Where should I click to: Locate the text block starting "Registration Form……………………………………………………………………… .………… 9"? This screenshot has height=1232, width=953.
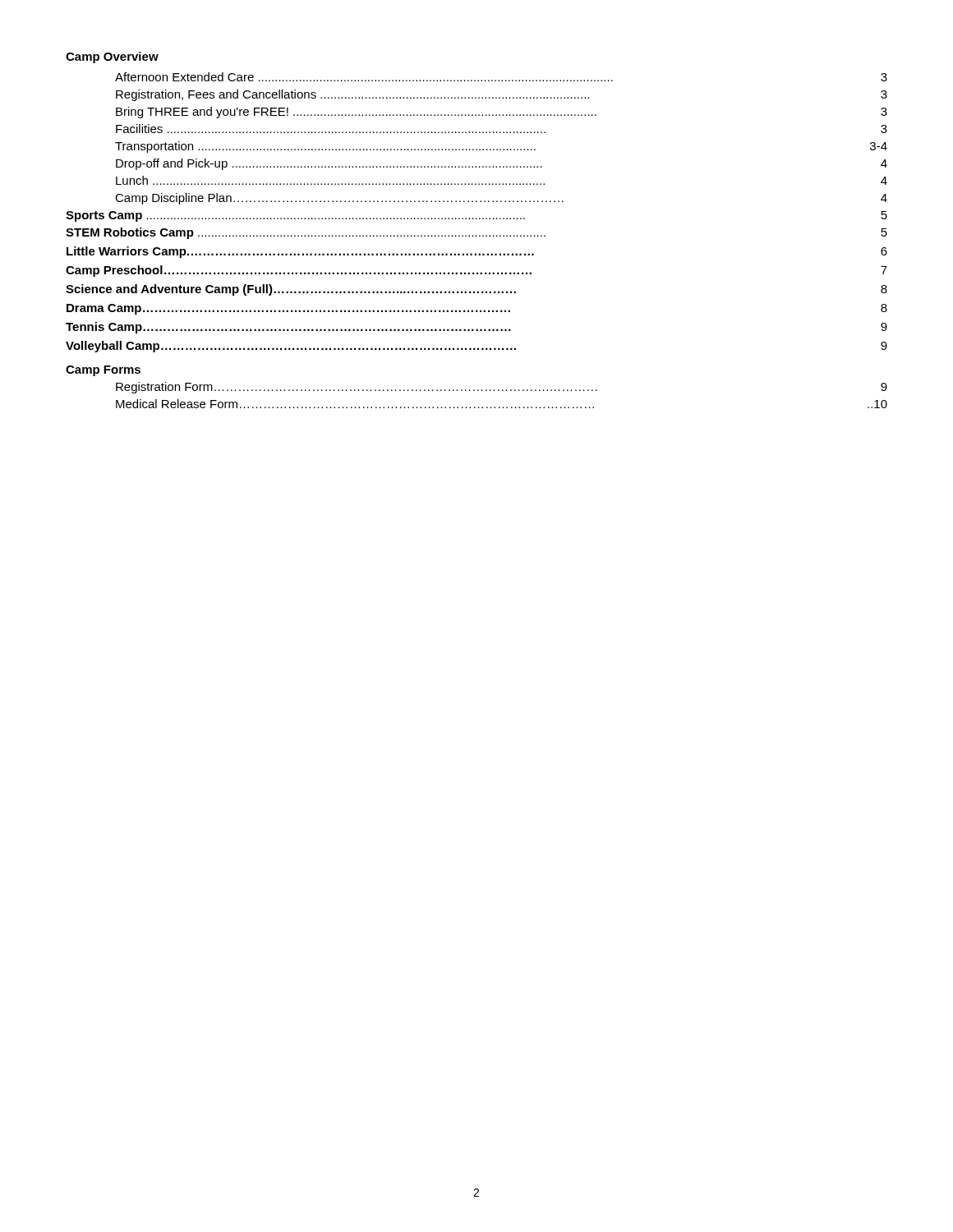click(501, 386)
